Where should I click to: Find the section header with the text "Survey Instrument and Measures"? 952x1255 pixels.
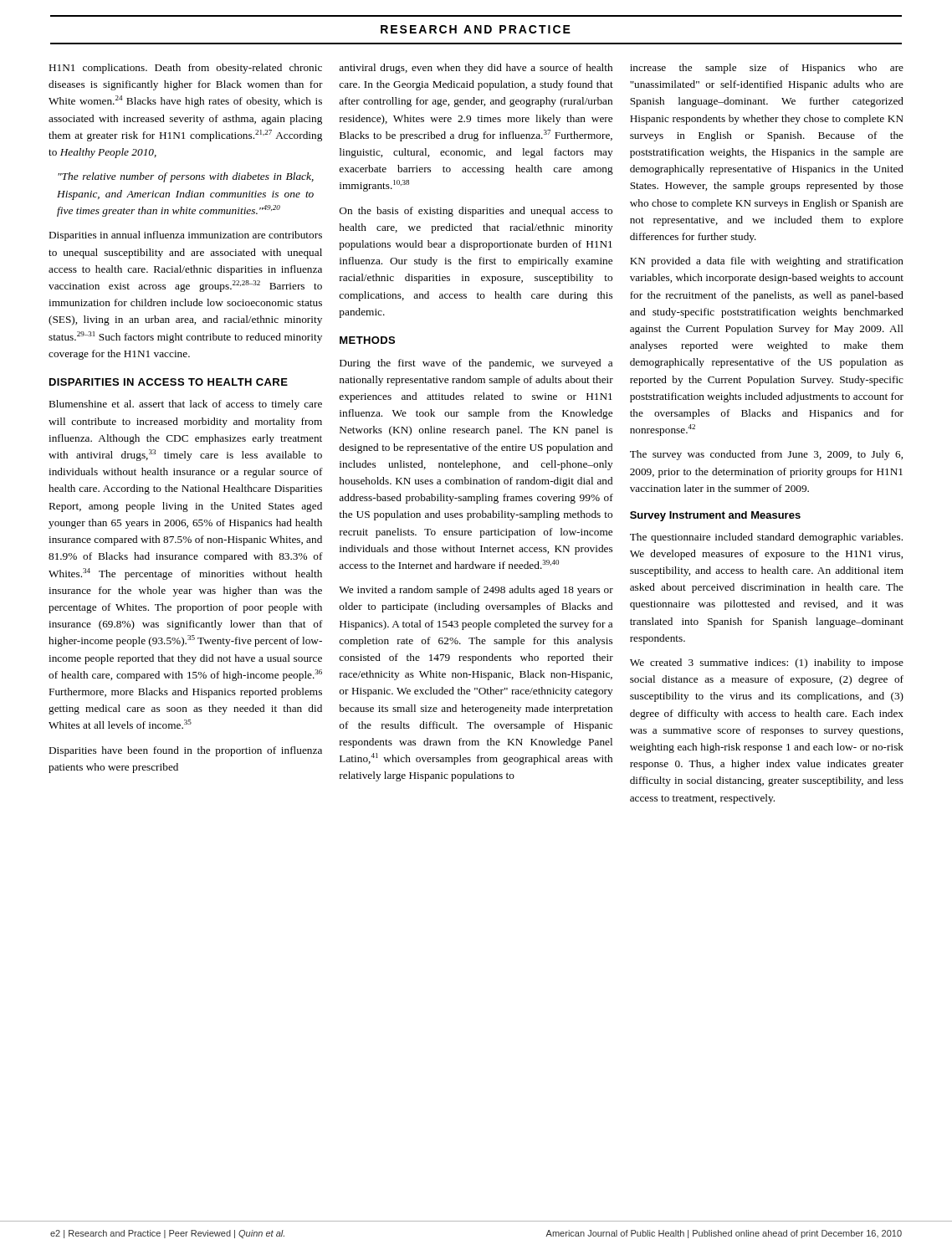715,515
